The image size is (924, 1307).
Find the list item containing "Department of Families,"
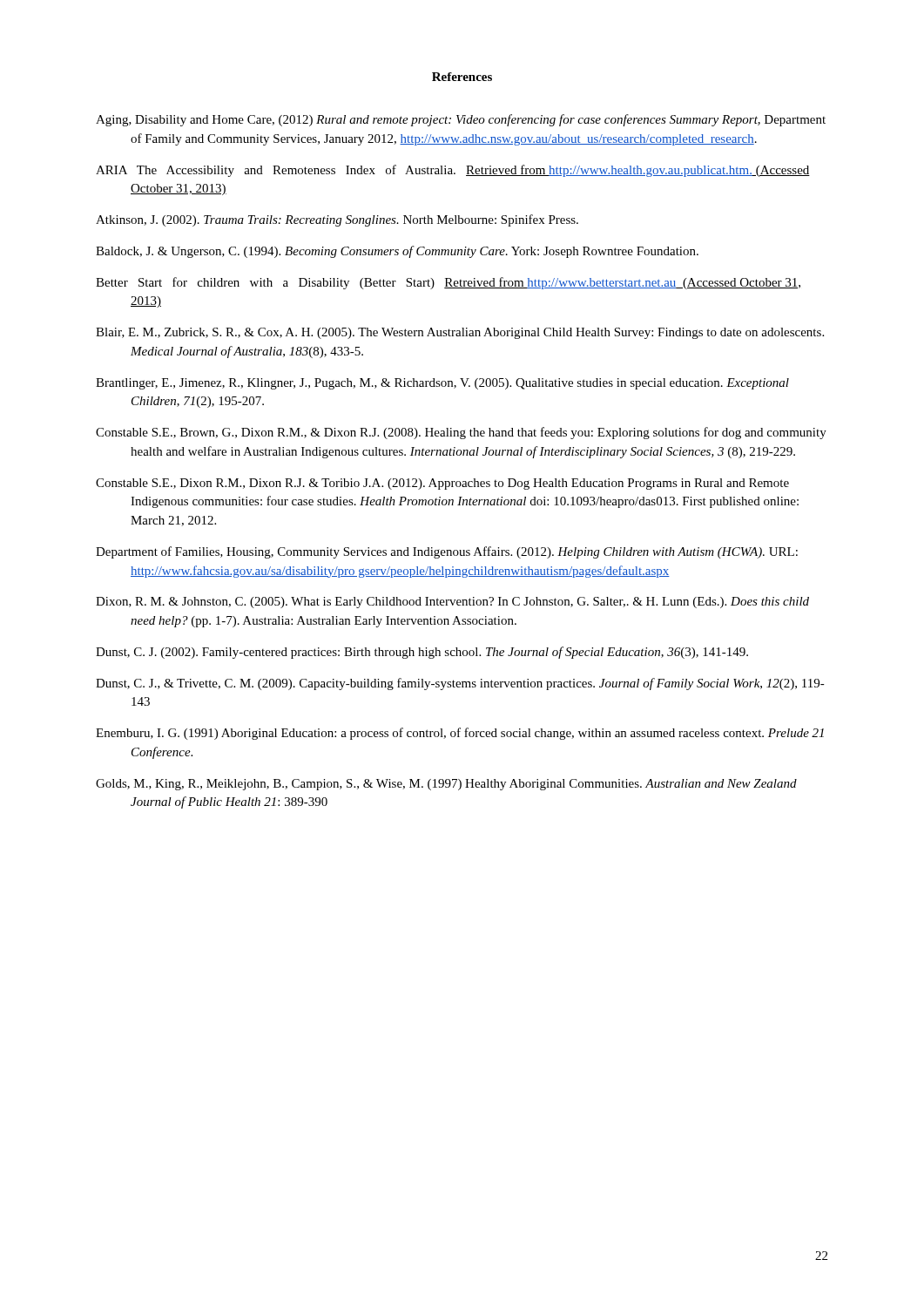coord(447,561)
